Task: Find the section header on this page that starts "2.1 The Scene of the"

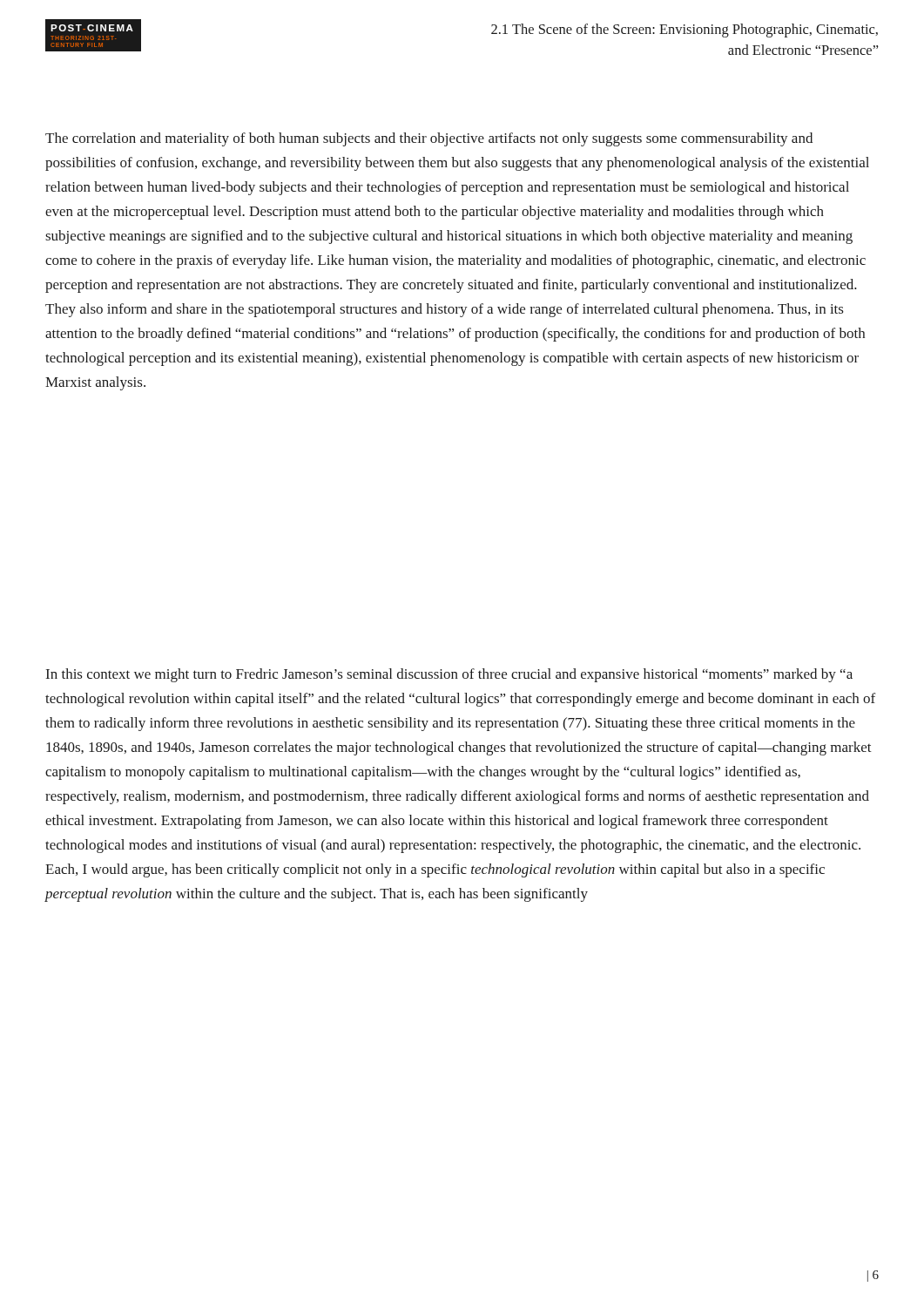Action: click(685, 40)
